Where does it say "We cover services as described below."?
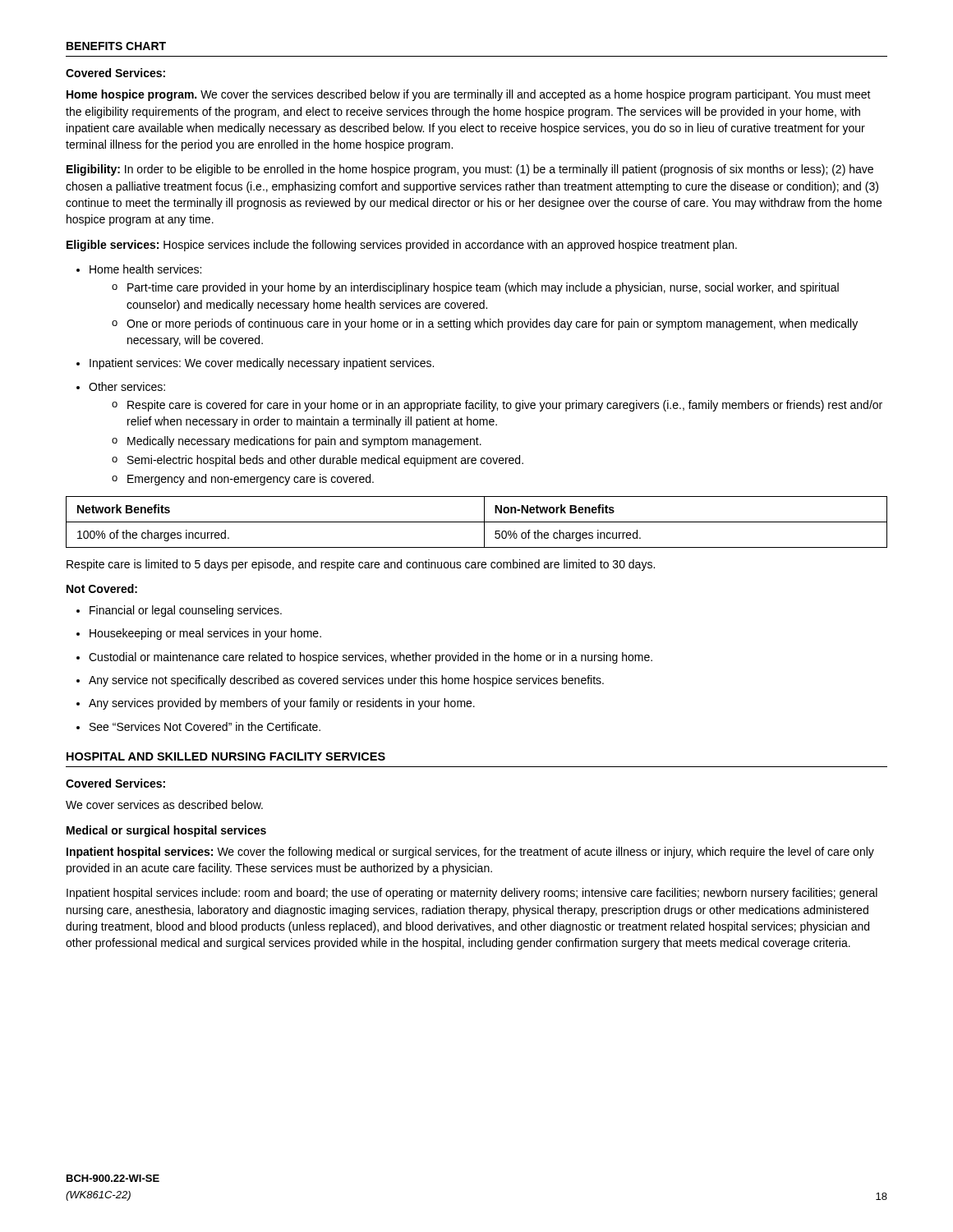 point(164,804)
